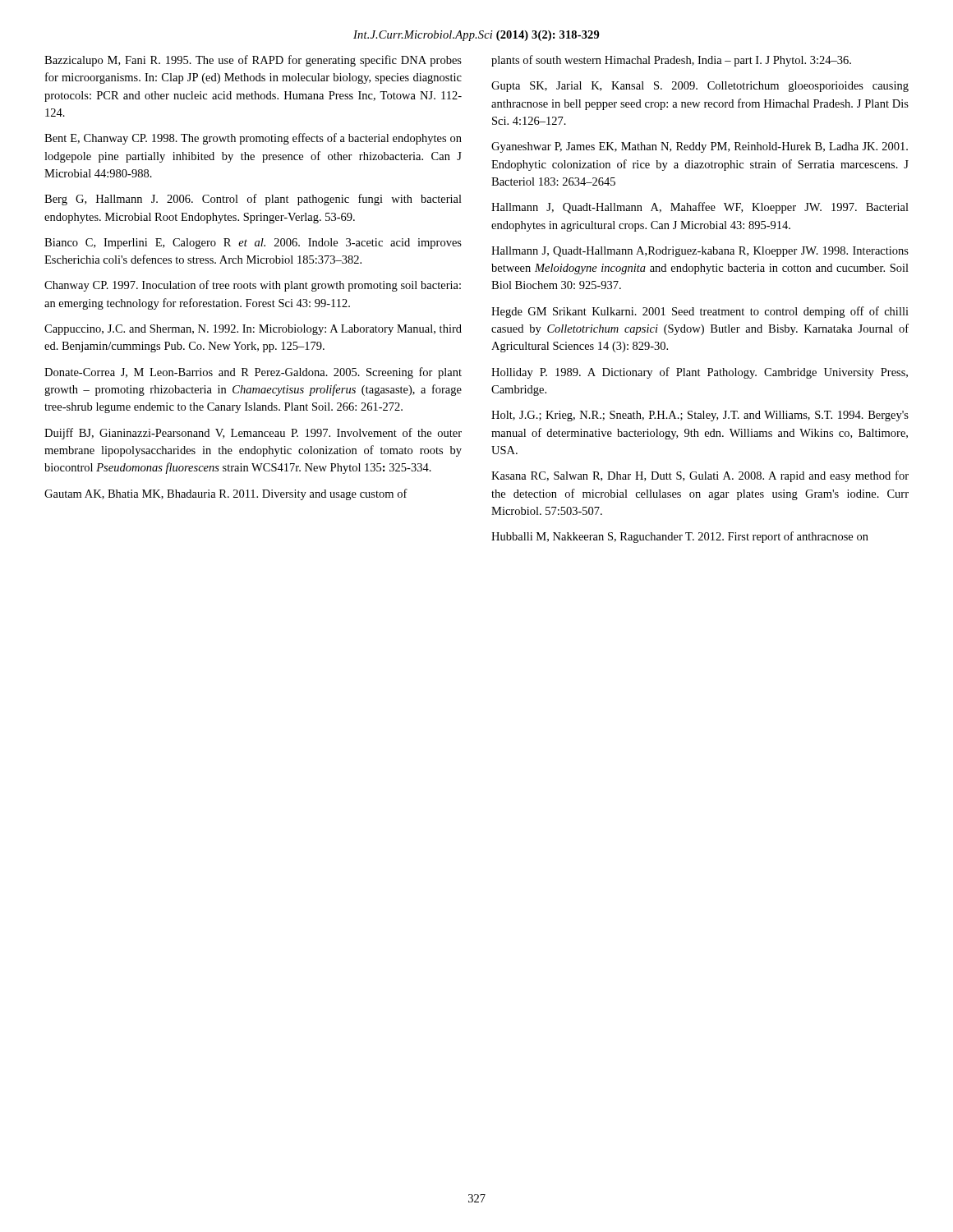Select the list item containing "Hubballi M, Nakkeeran S, Raguchander"
Screen dimensions: 1232x953
[700, 537]
